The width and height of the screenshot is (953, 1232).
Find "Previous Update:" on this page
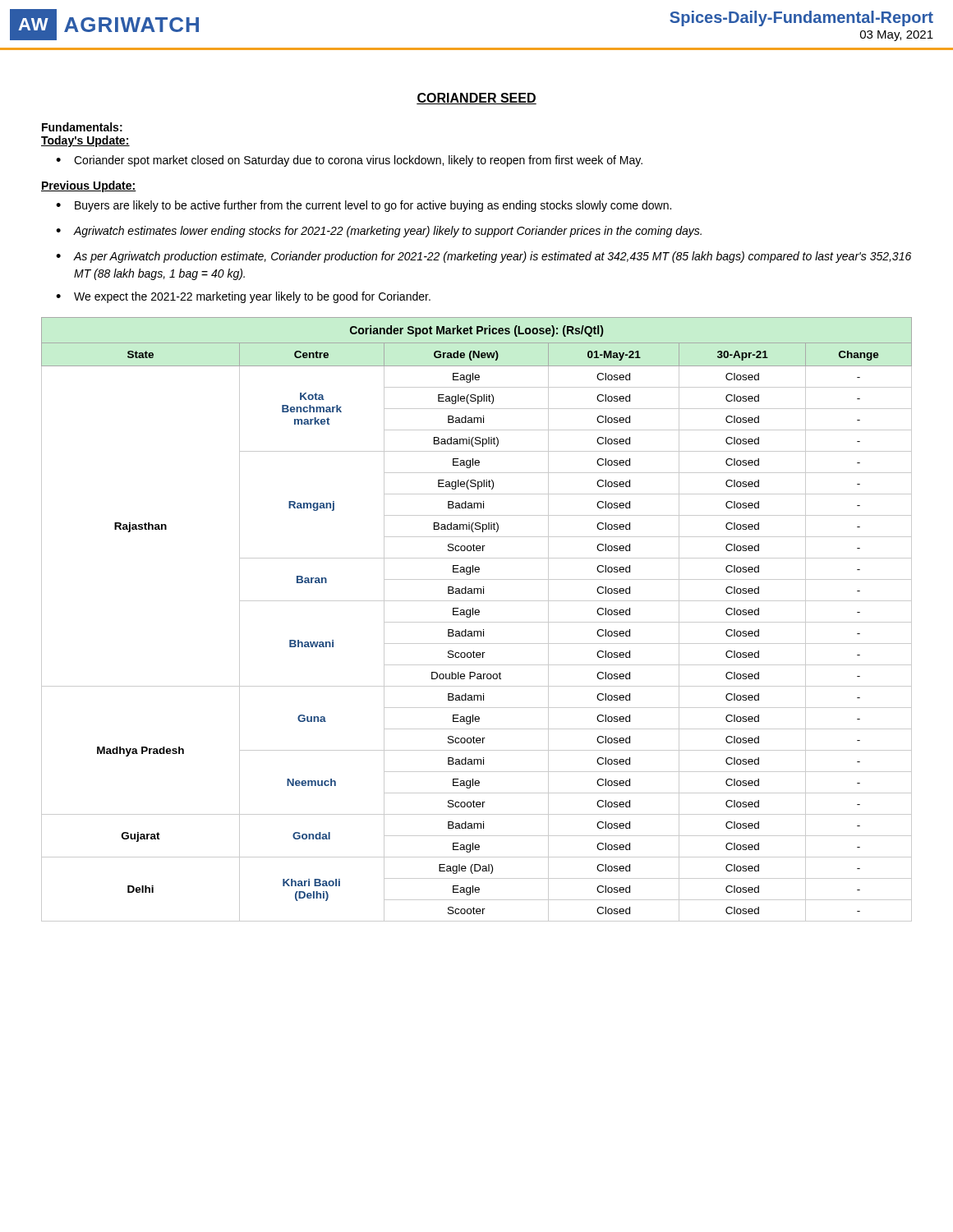pos(88,186)
